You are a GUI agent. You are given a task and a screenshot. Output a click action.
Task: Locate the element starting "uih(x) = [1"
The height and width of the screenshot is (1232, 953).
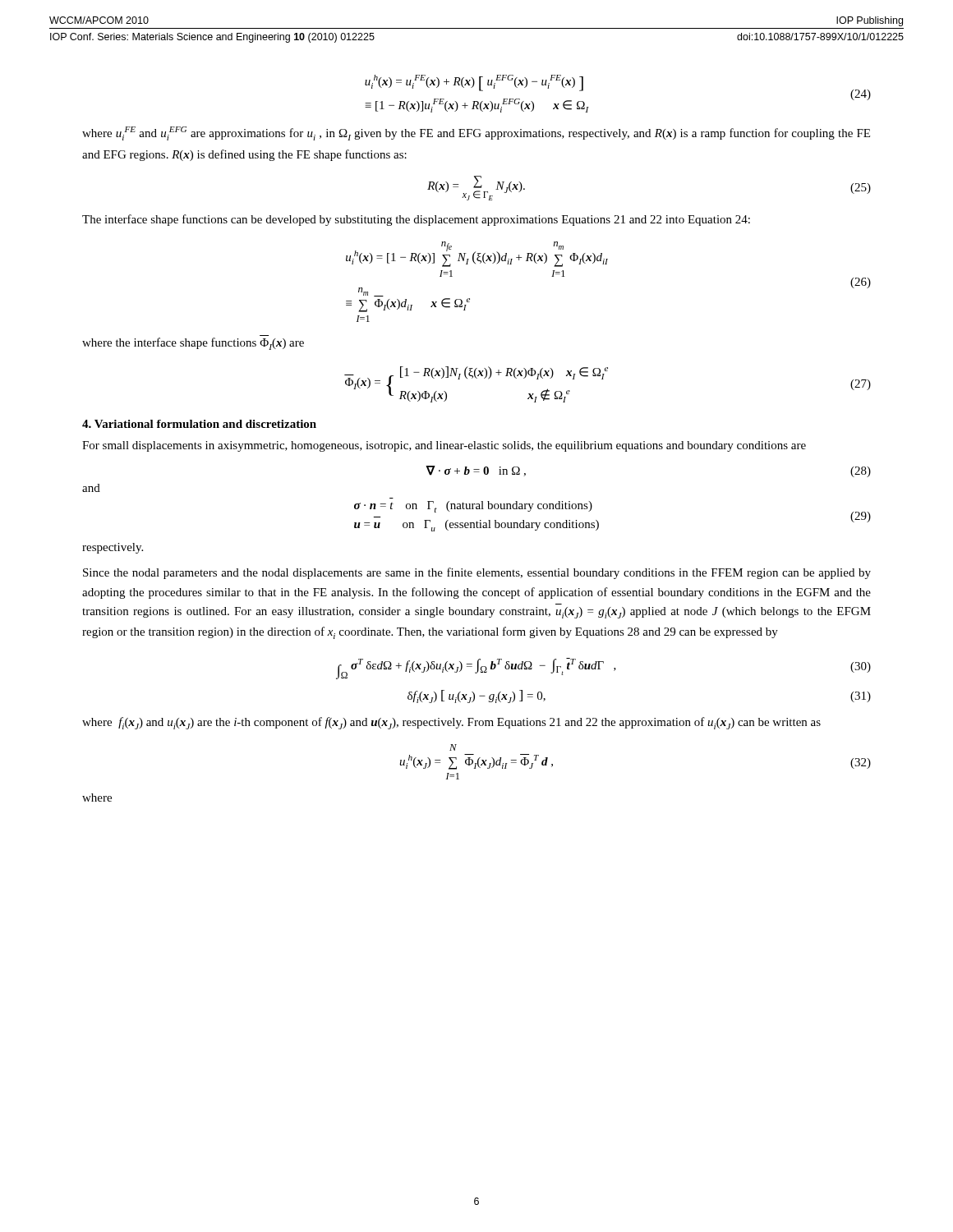pyautogui.click(x=477, y=254)
